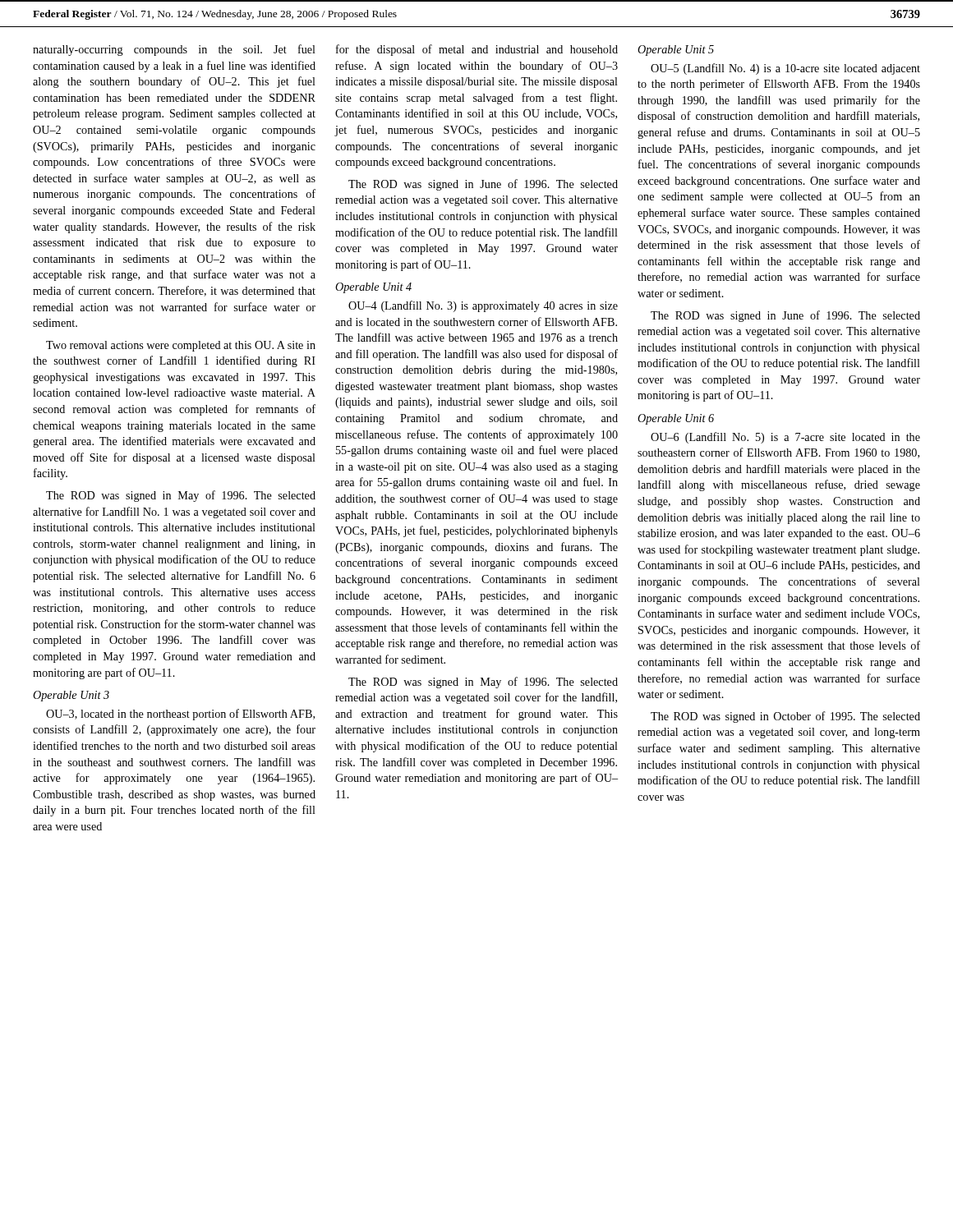Viewport: 953px width, 1232px height.
Task: Point to the text block starting "for the disposal"
Action: point(476,106)
